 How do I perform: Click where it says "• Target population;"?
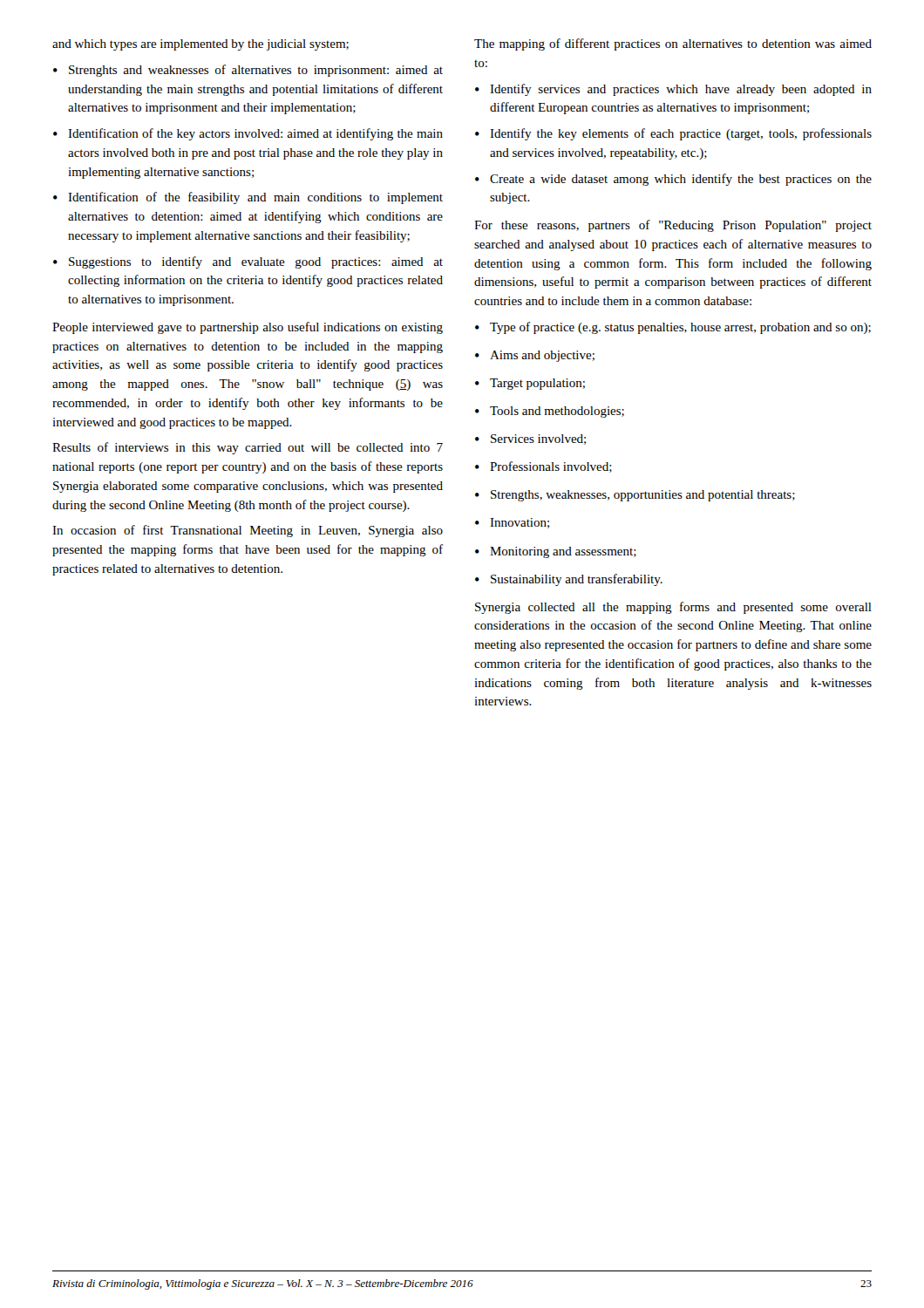click(530, 384)
